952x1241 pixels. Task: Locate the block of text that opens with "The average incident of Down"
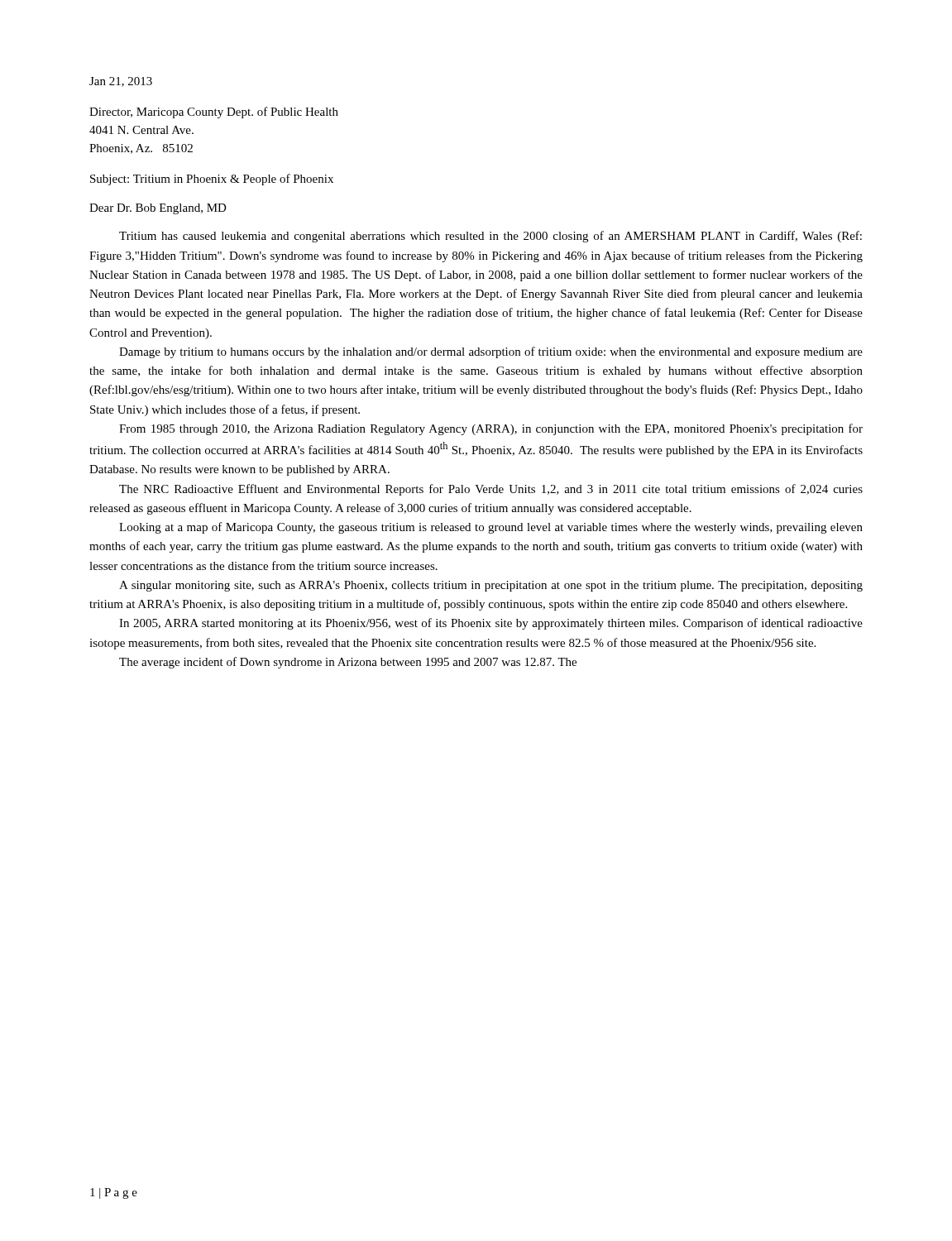point(348,662)
